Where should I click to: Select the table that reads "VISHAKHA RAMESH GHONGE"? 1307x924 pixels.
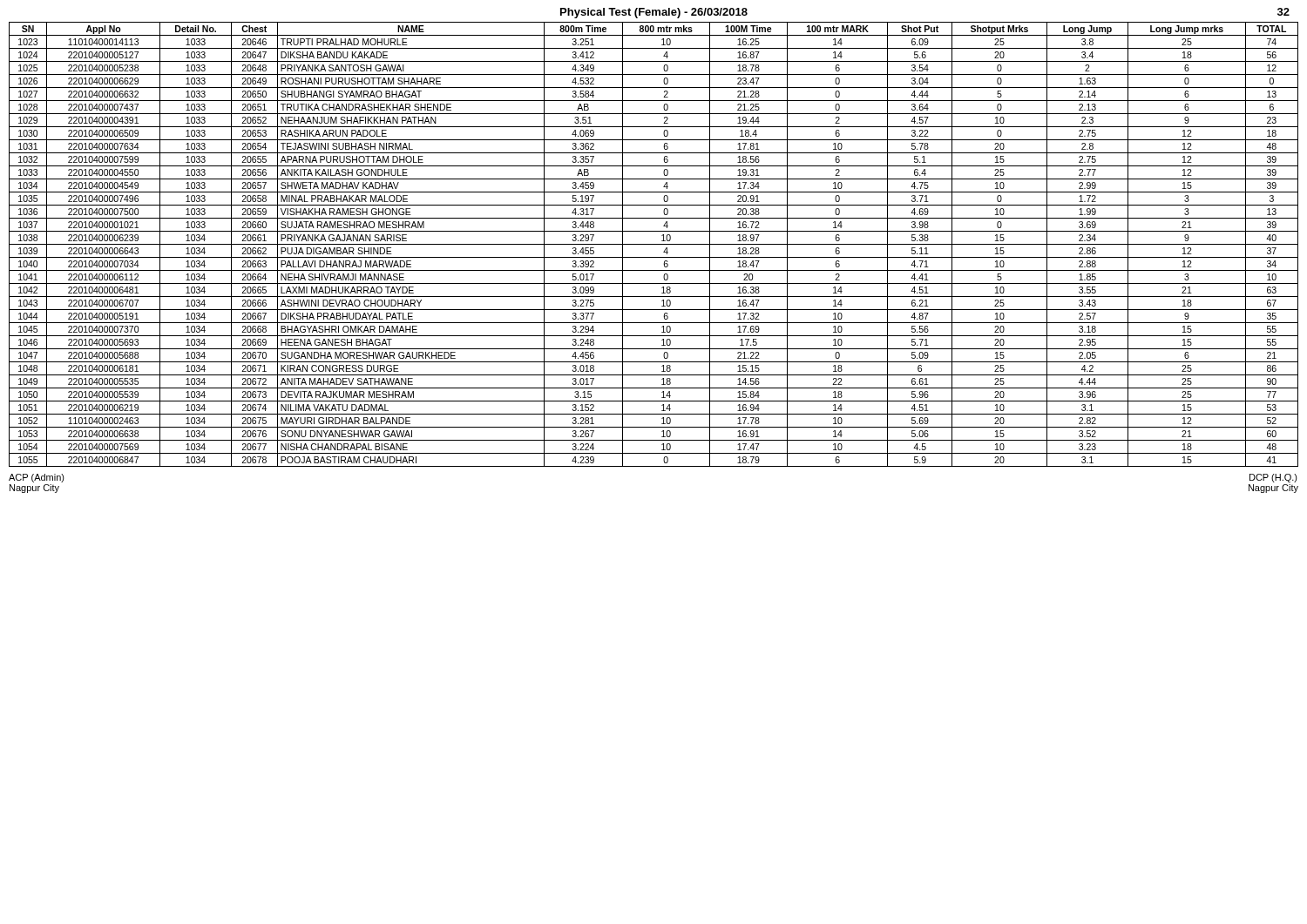654,244
